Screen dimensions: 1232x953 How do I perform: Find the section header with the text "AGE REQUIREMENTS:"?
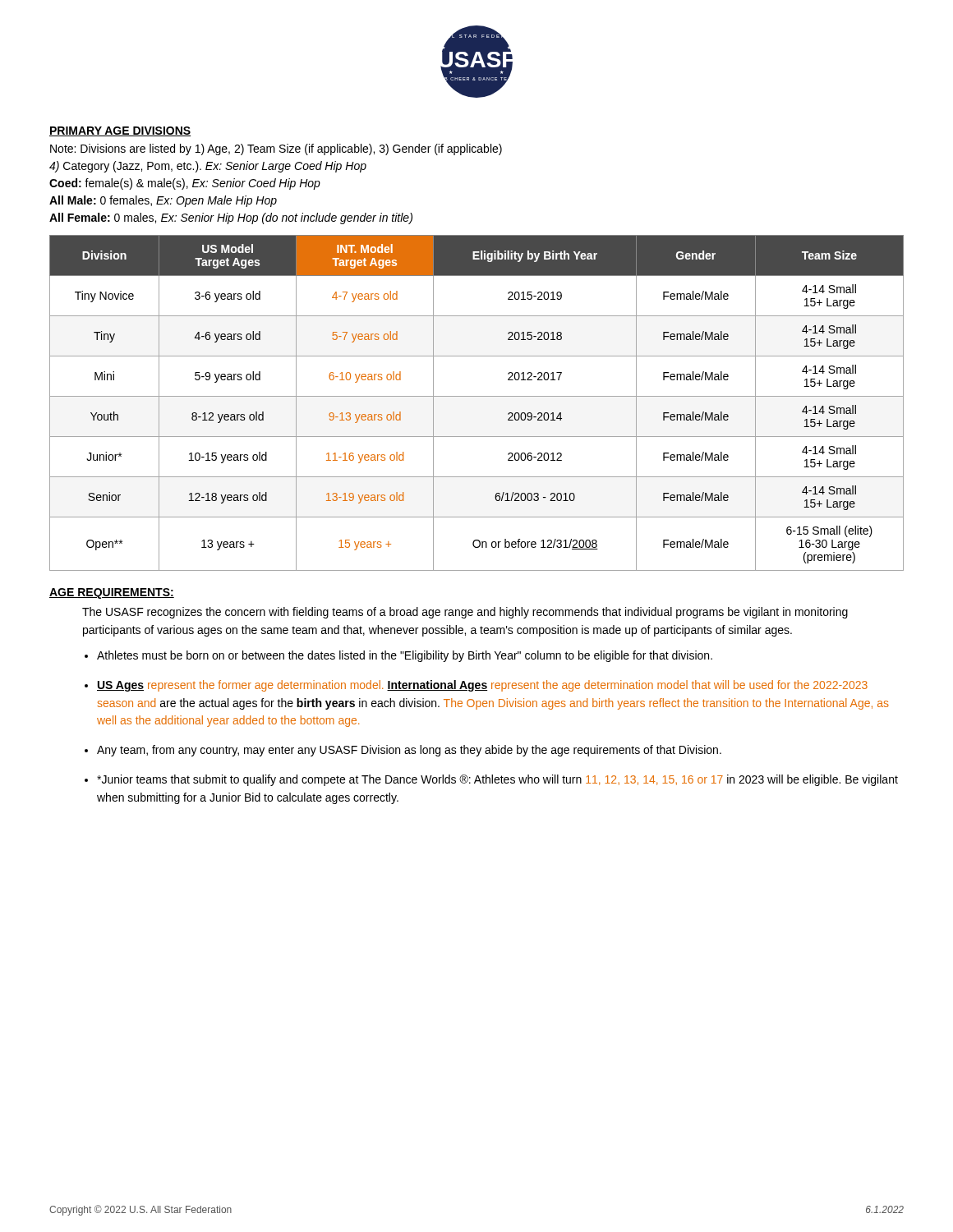[x=112, y=592]
